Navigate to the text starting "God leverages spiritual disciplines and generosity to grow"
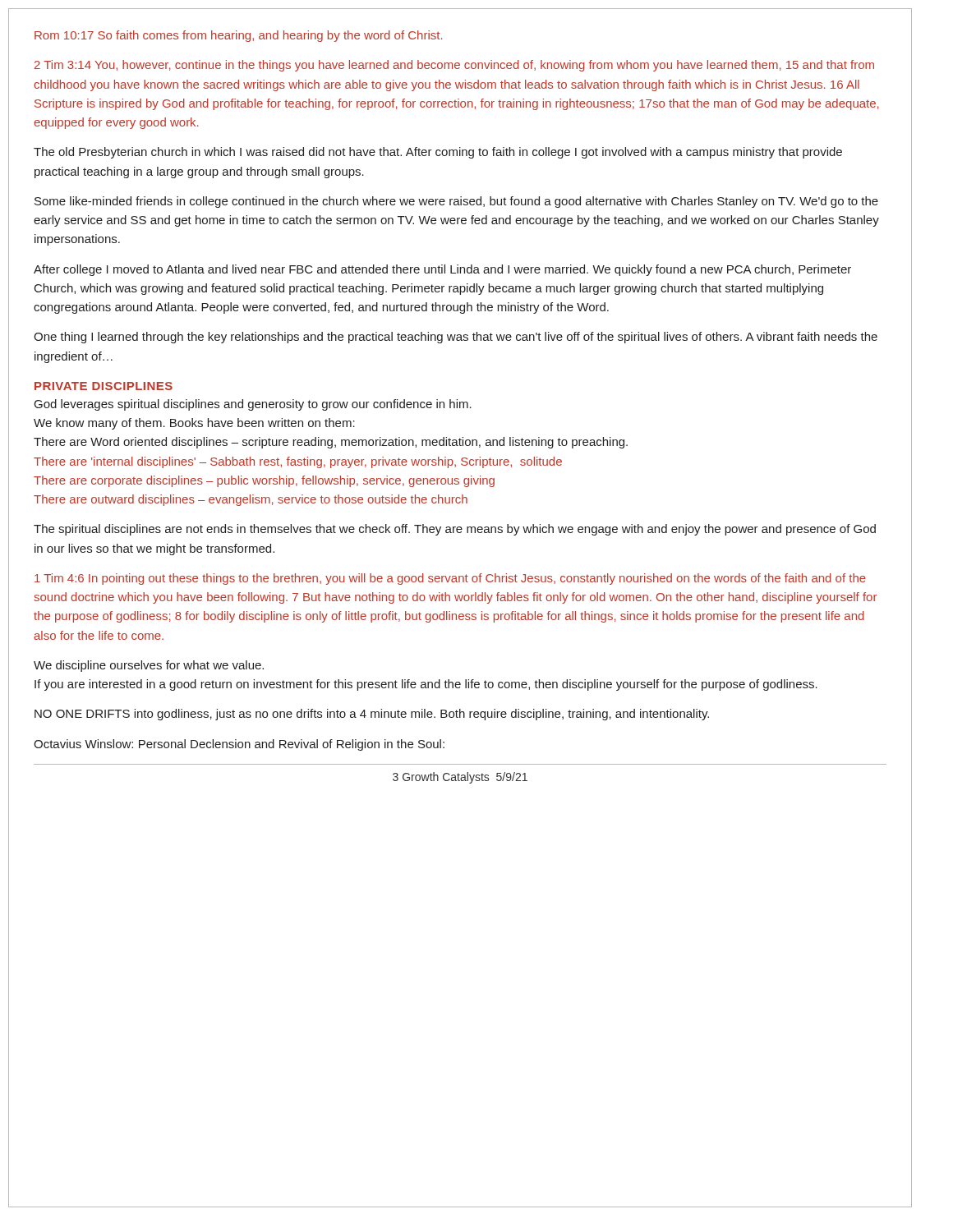953x1232 pixels. click(x=331, y=451)
